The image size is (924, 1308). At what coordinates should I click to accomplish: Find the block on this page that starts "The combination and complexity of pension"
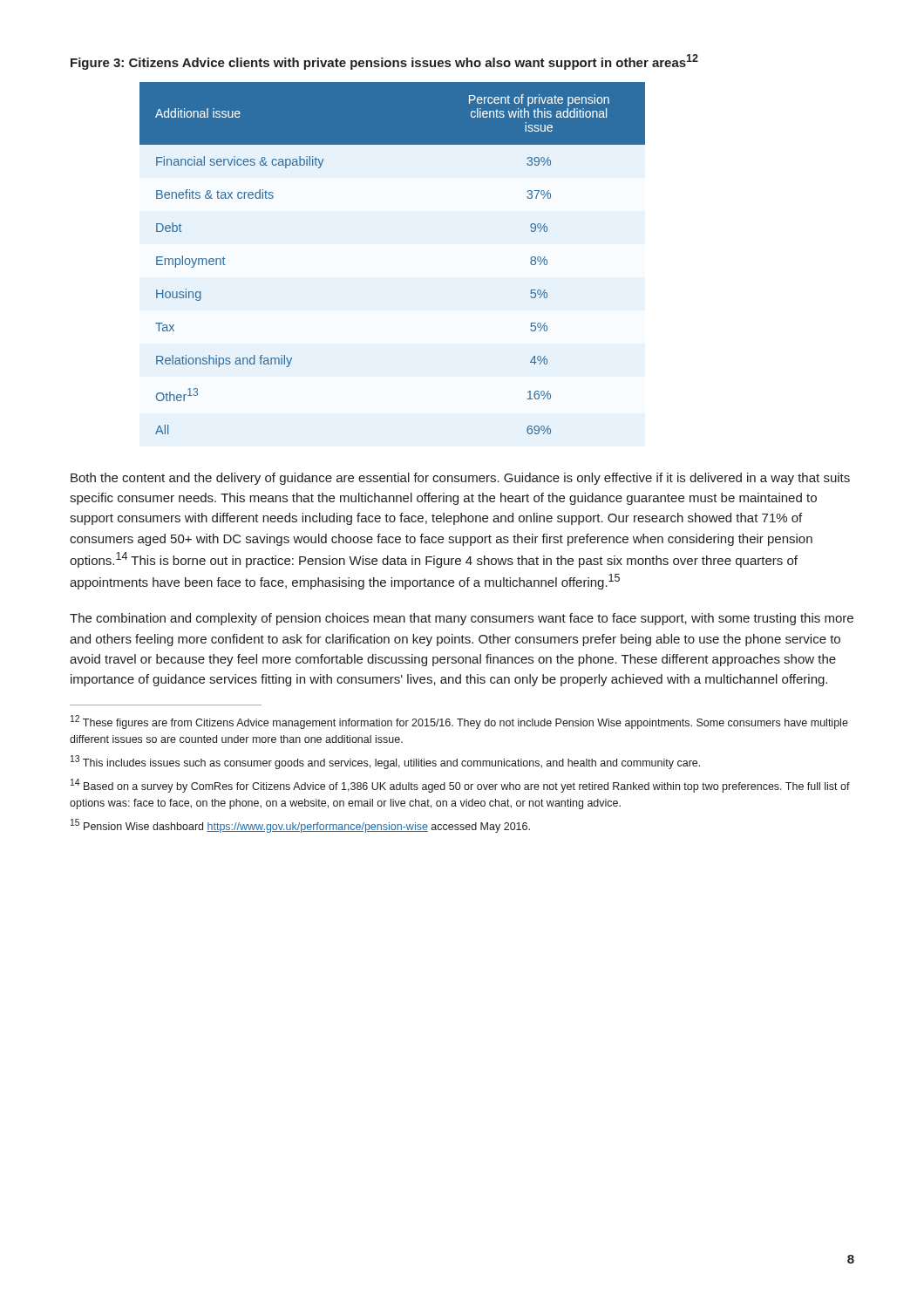tap(462, 649)
